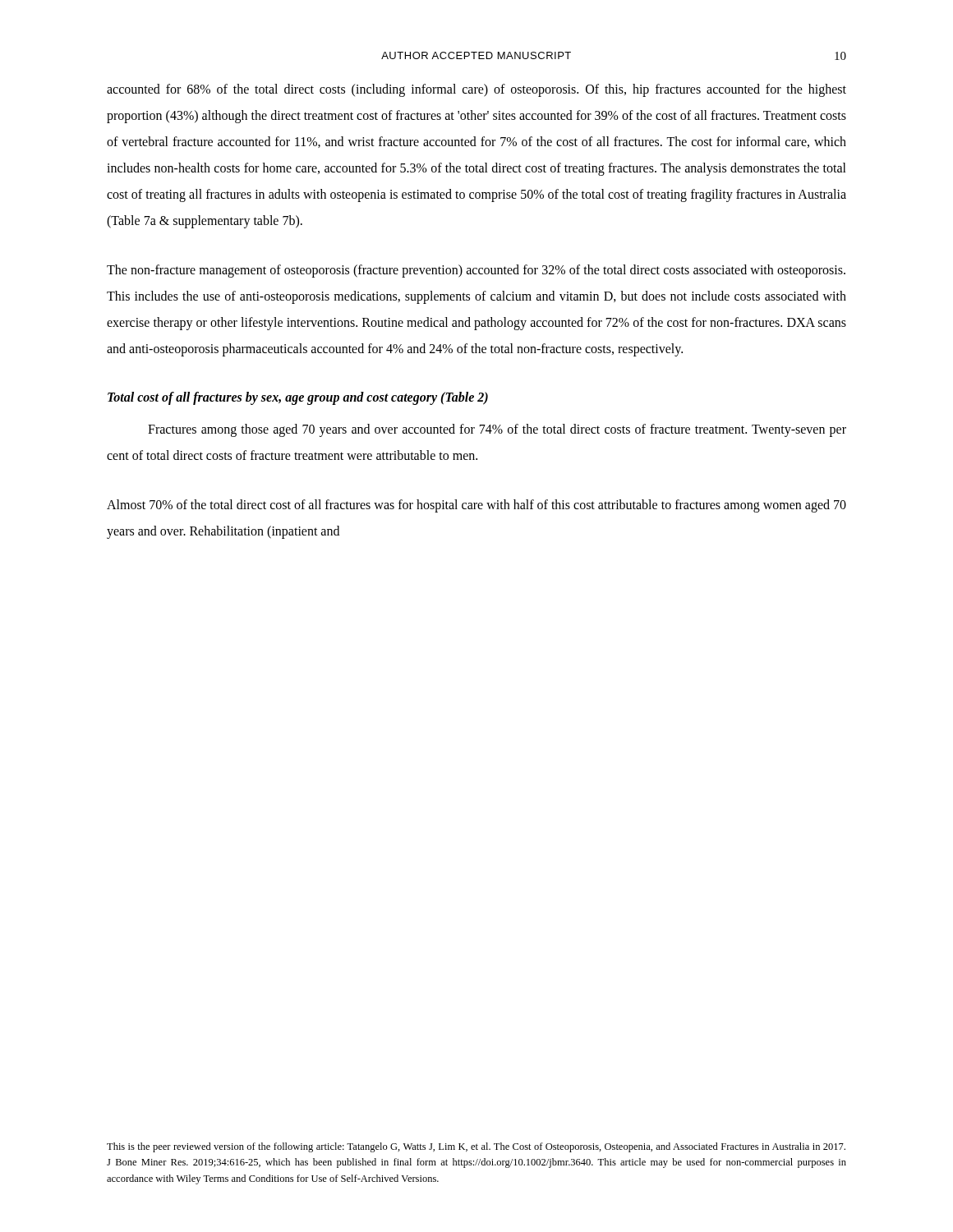Locate the text block that says "accounted for 68% of the total"
953x1232 pixels.
[x=476, y=155]
